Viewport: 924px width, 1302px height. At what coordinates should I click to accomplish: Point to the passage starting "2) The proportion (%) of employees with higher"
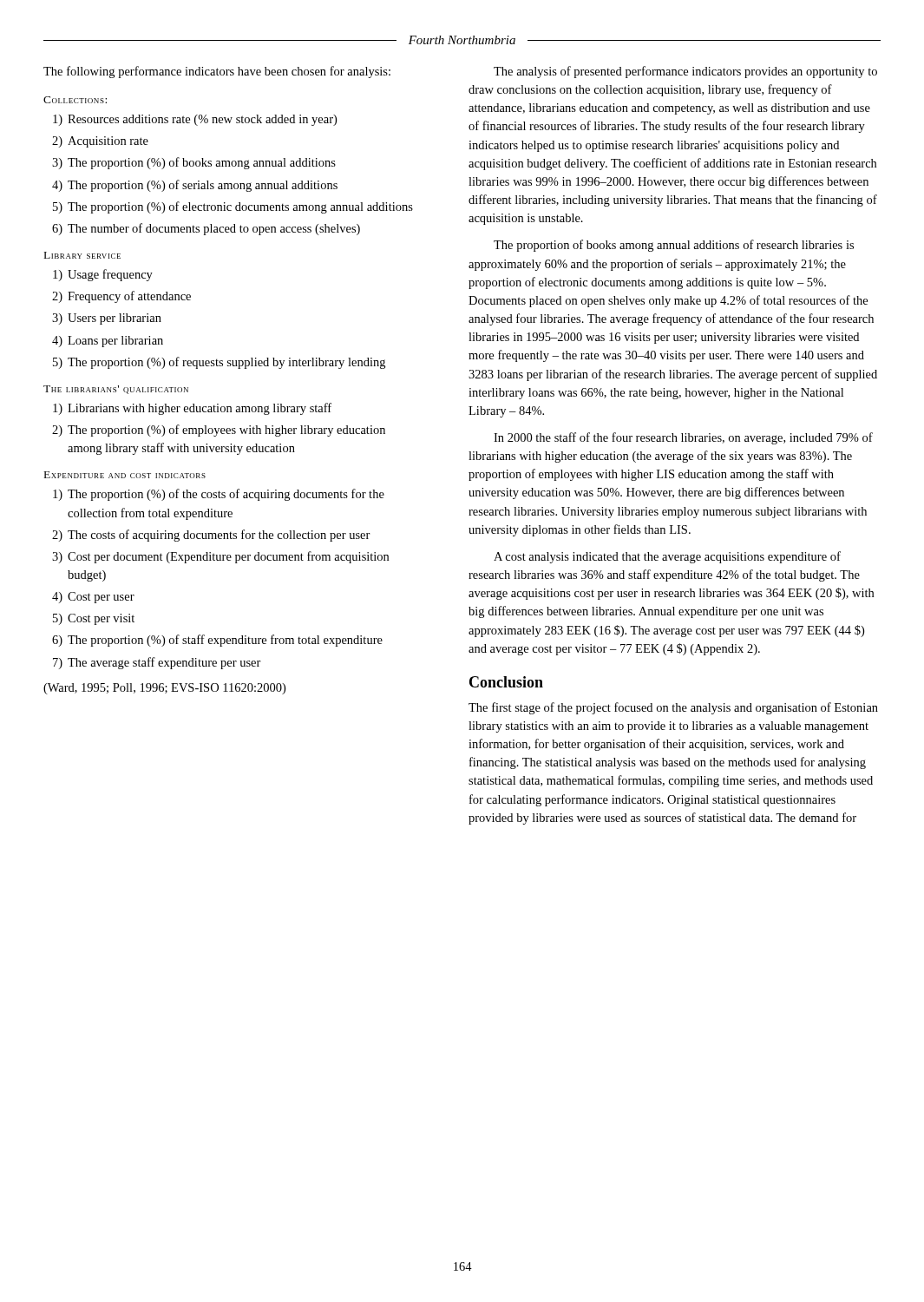tap(230, 439)
